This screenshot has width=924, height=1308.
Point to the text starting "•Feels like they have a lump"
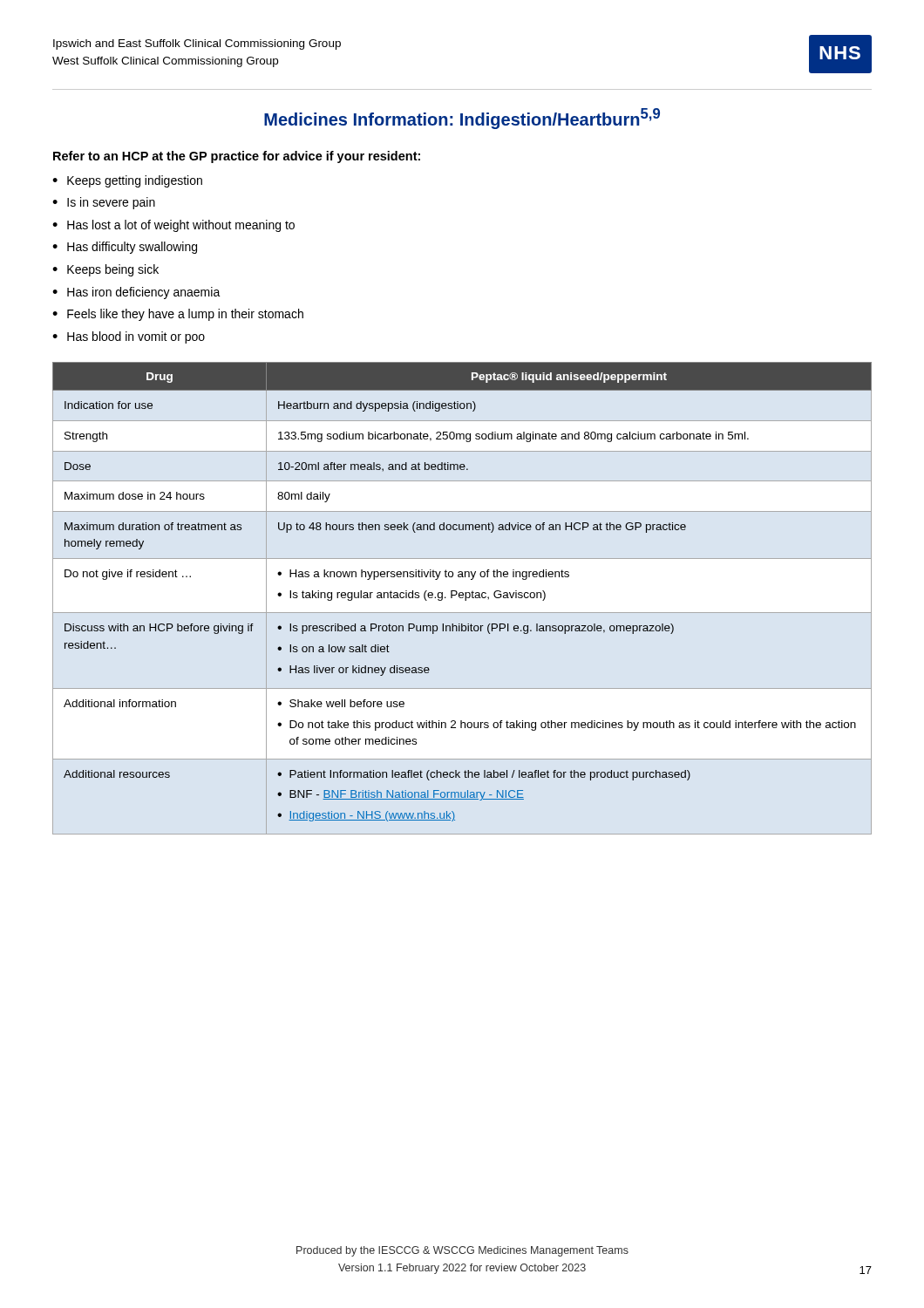178,315
